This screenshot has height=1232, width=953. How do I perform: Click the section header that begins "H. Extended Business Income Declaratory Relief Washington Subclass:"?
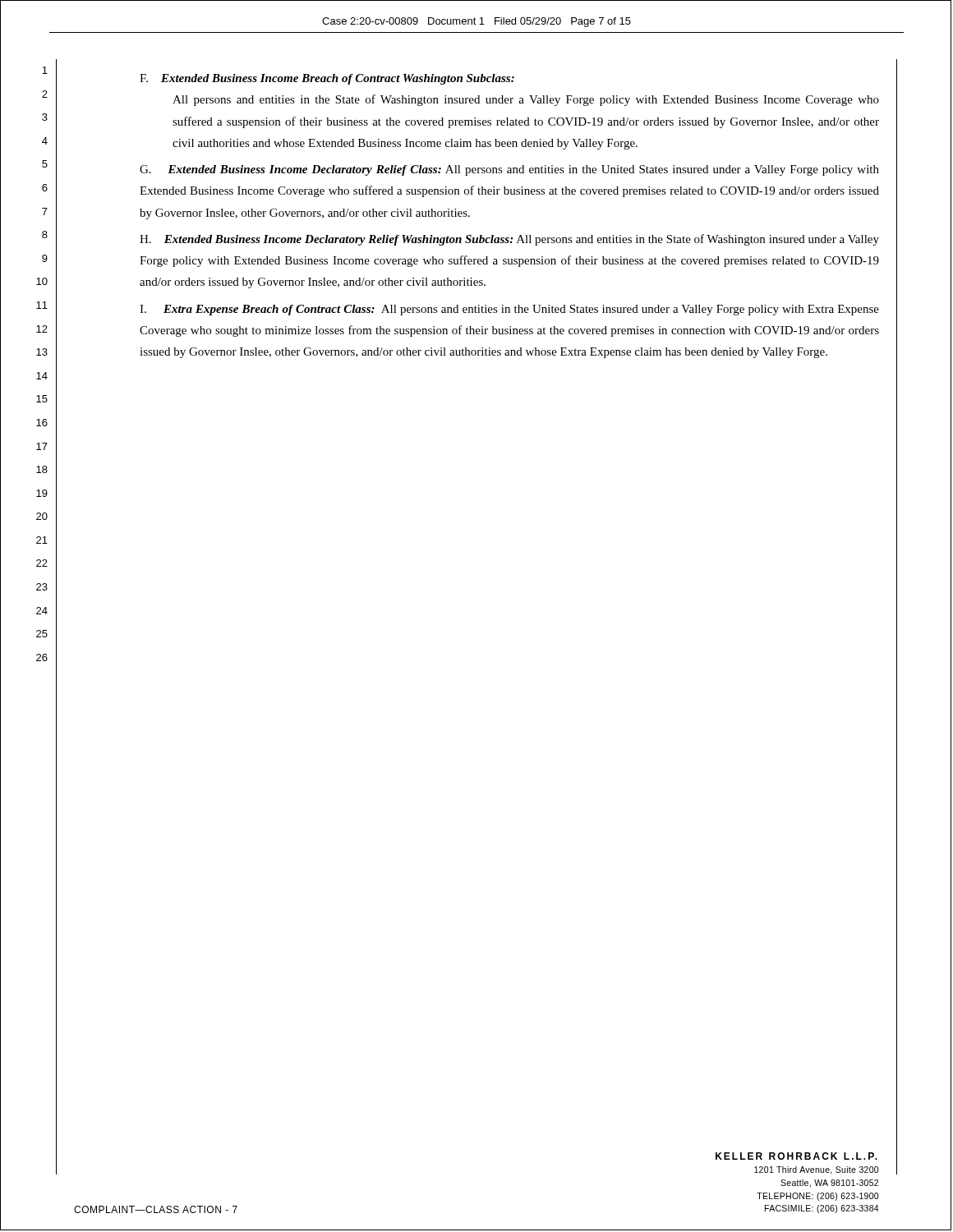point(509,260)
